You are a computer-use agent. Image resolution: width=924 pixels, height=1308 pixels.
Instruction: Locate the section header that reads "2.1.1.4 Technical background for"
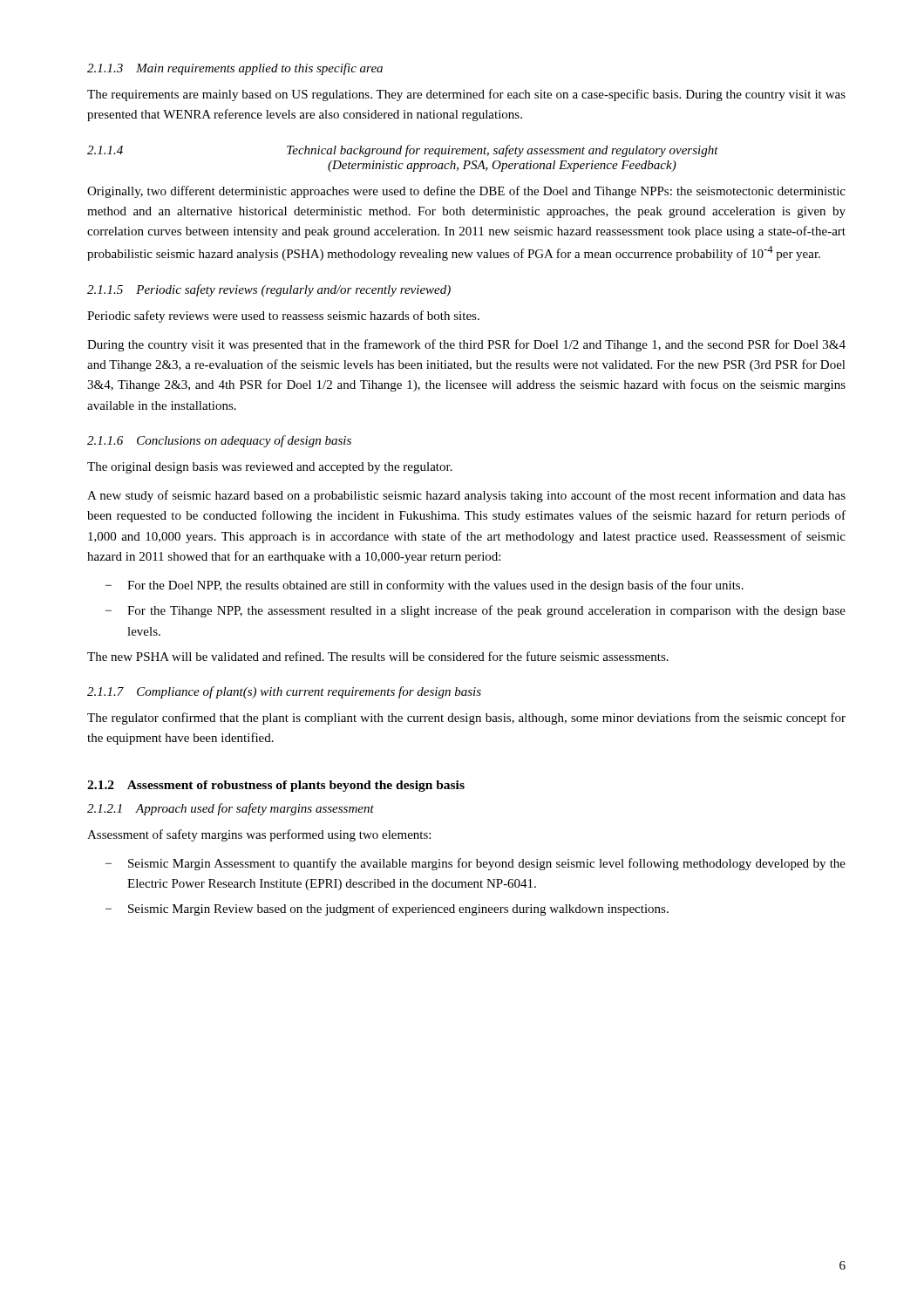click(466, 157)
